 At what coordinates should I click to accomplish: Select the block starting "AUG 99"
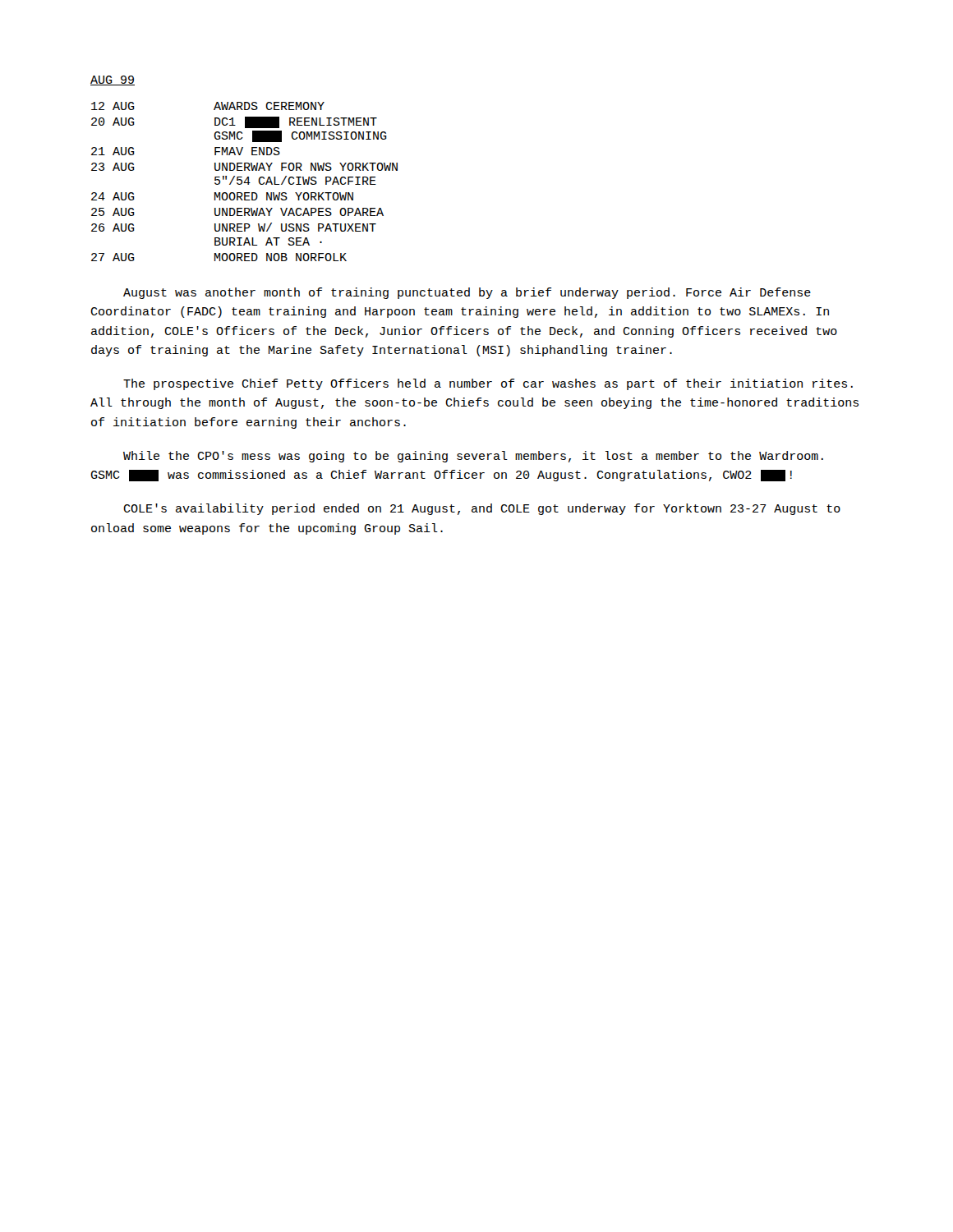point(113,81)
